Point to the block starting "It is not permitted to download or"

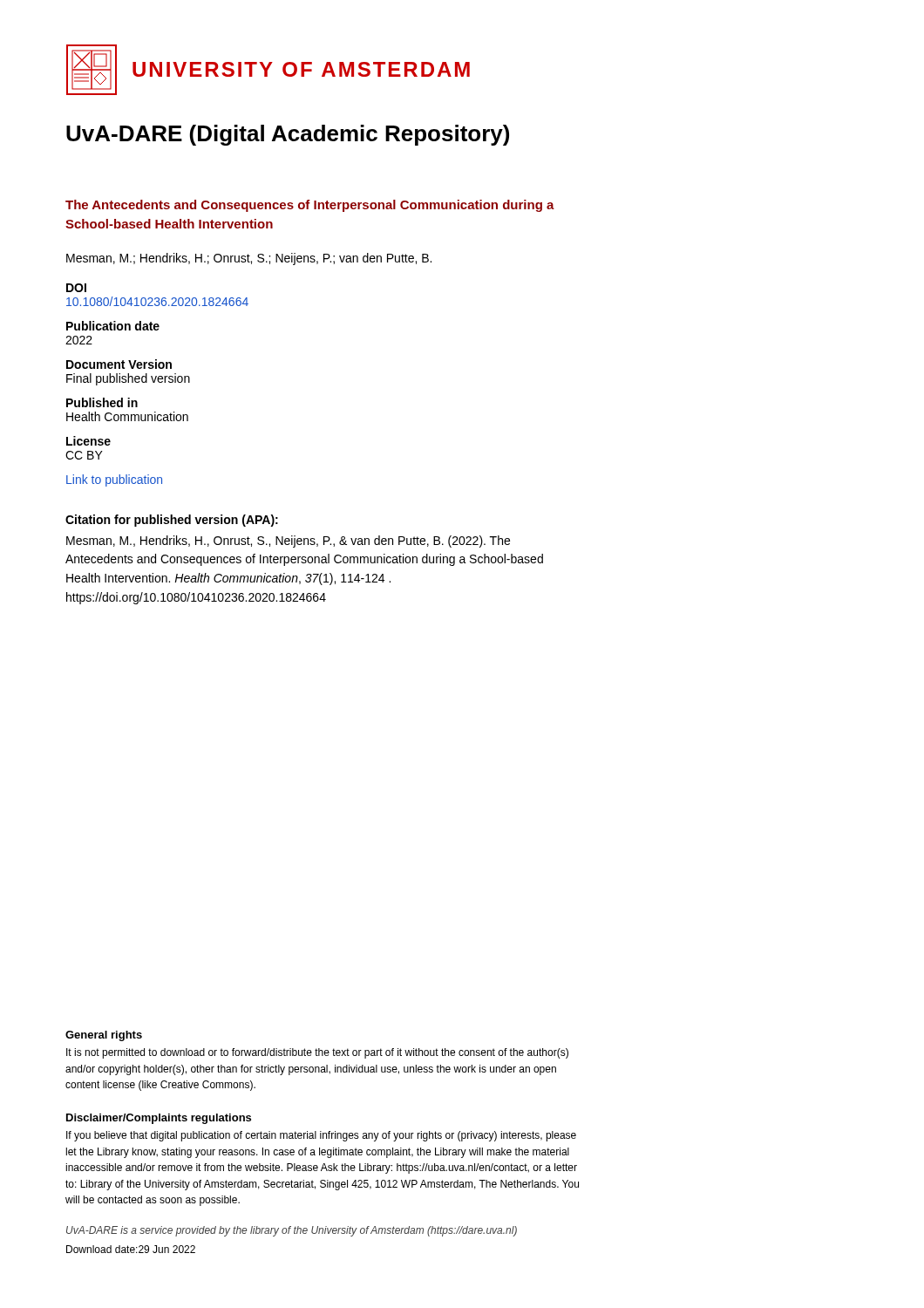coord(317,1069)
